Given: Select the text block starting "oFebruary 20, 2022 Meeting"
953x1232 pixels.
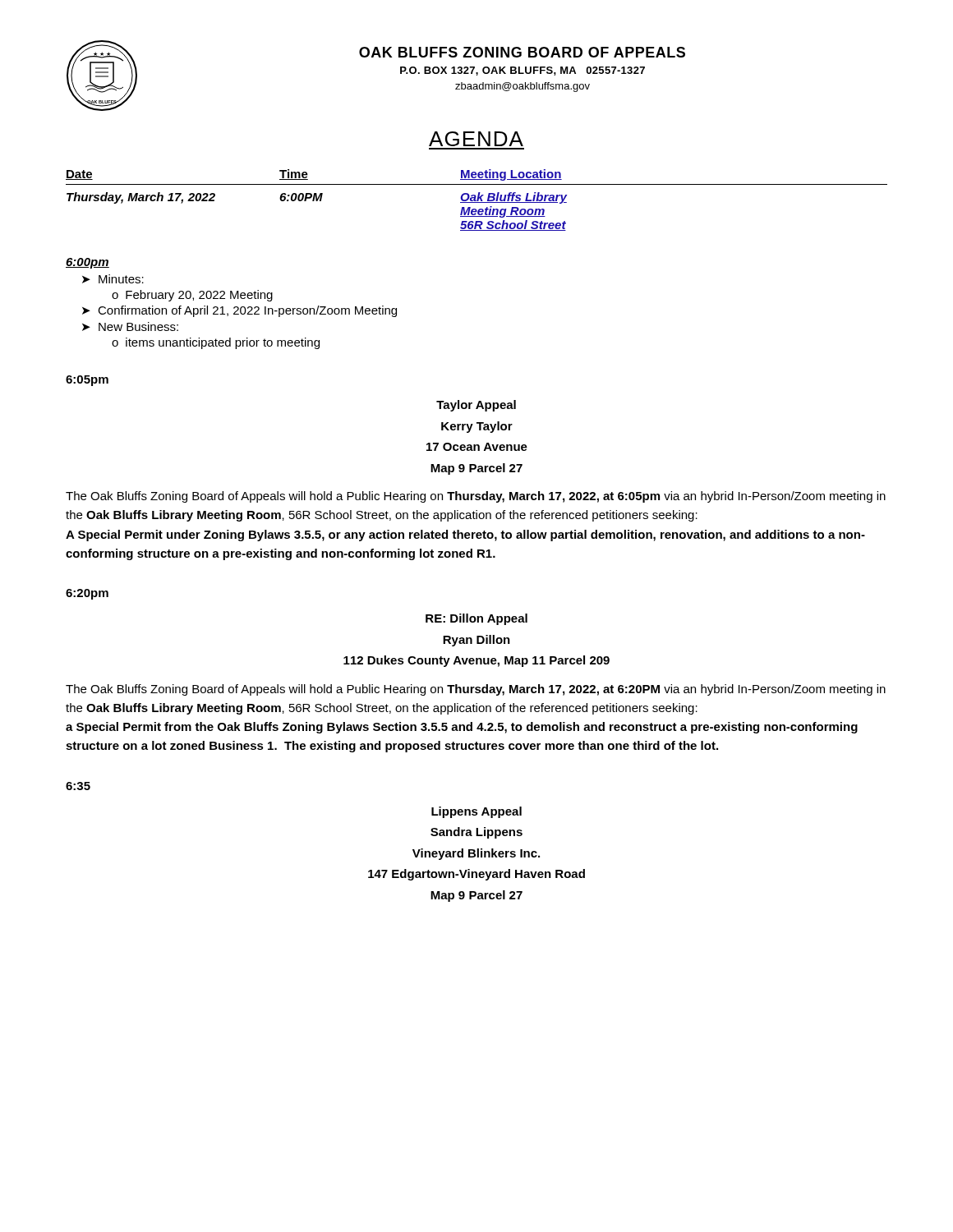Looking at the screenshot, I should (192, 294).
